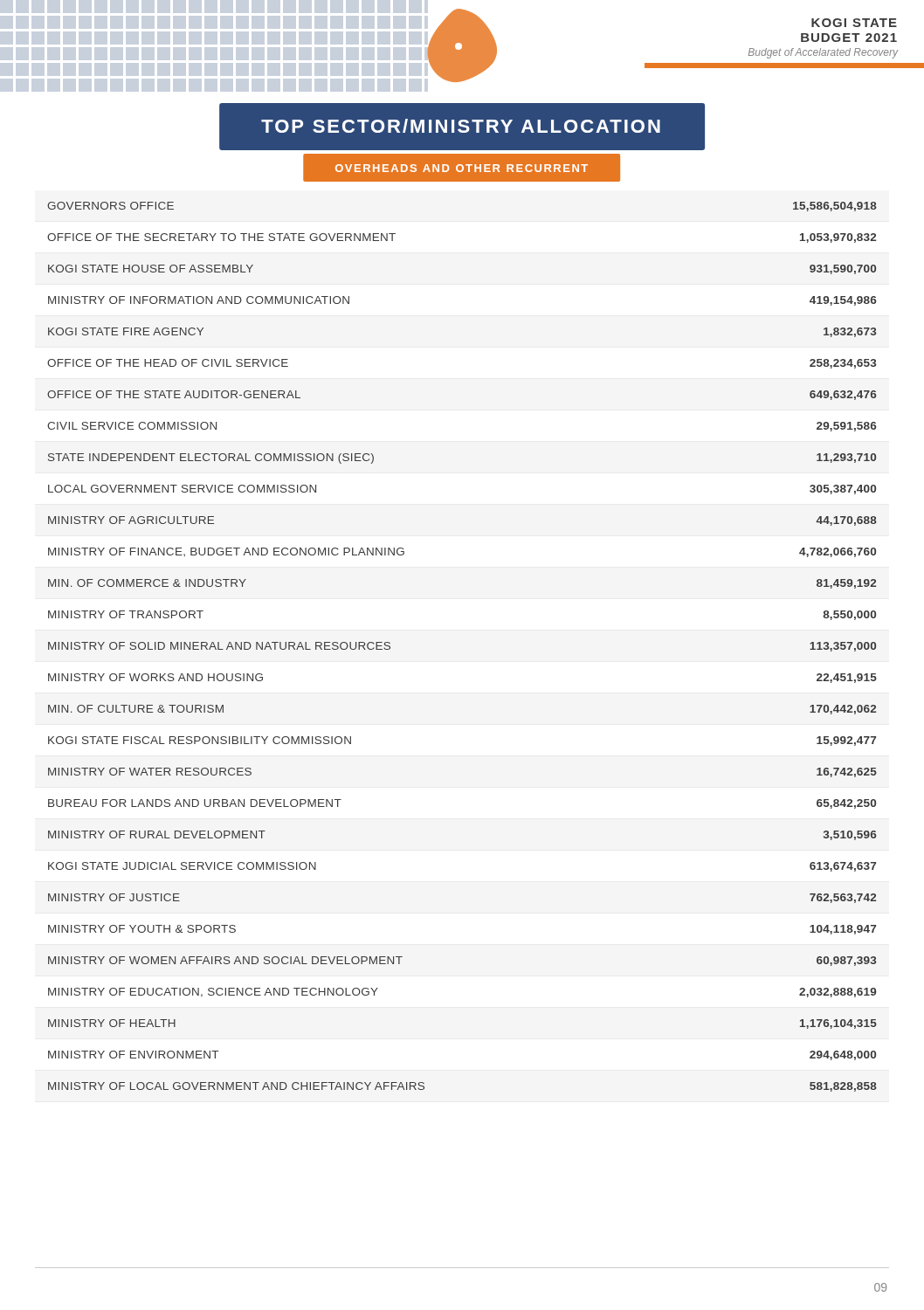The width and height of the screenshot is (924, 1310).
Task: Find the table that mentions "KOGI STATE FIRE AGENCY"
Action: (x=462, y=646)
